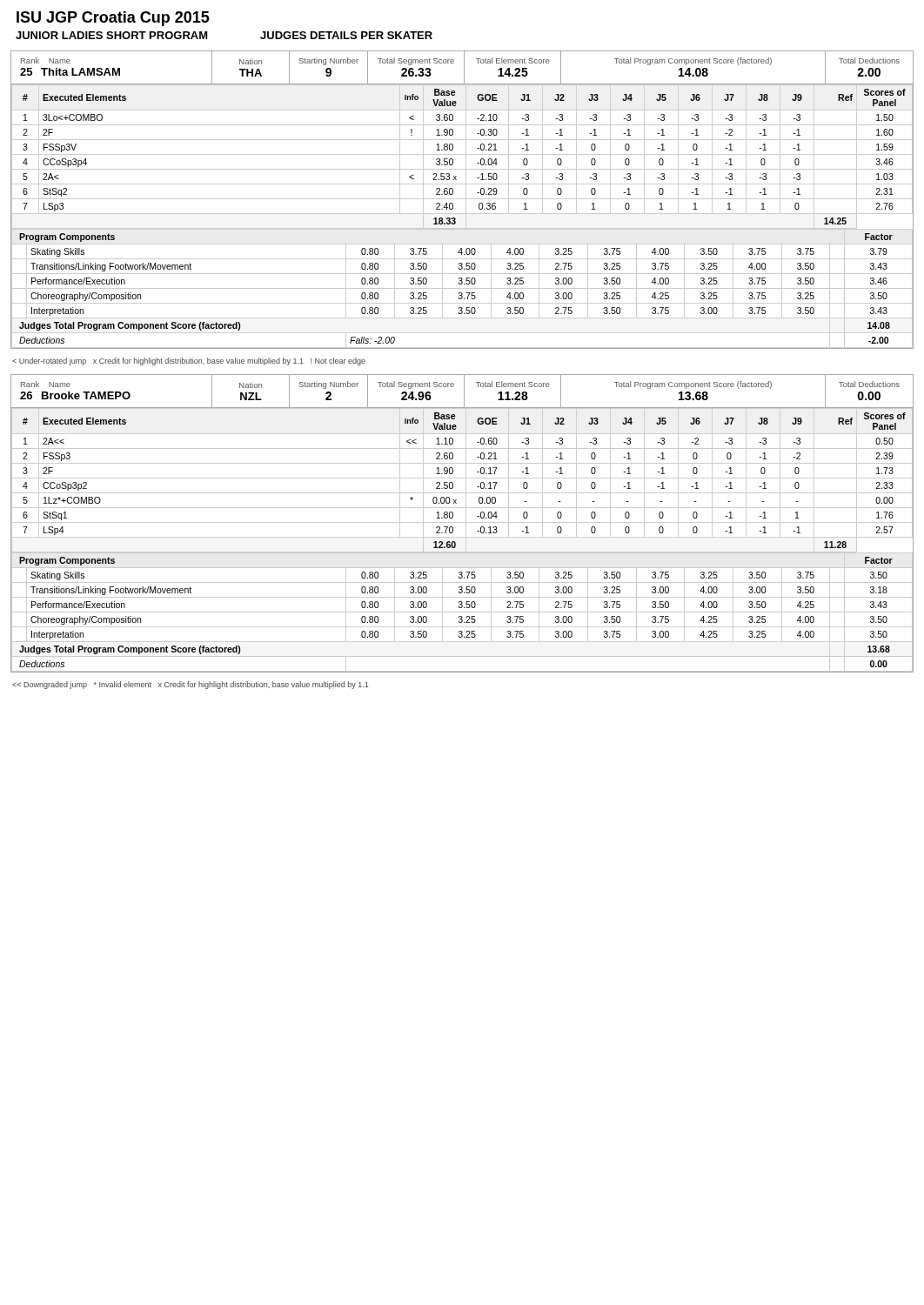Viewport: 924px width, 1305px height.
Task: Select a section header
Action: click(x=224, y=35)
